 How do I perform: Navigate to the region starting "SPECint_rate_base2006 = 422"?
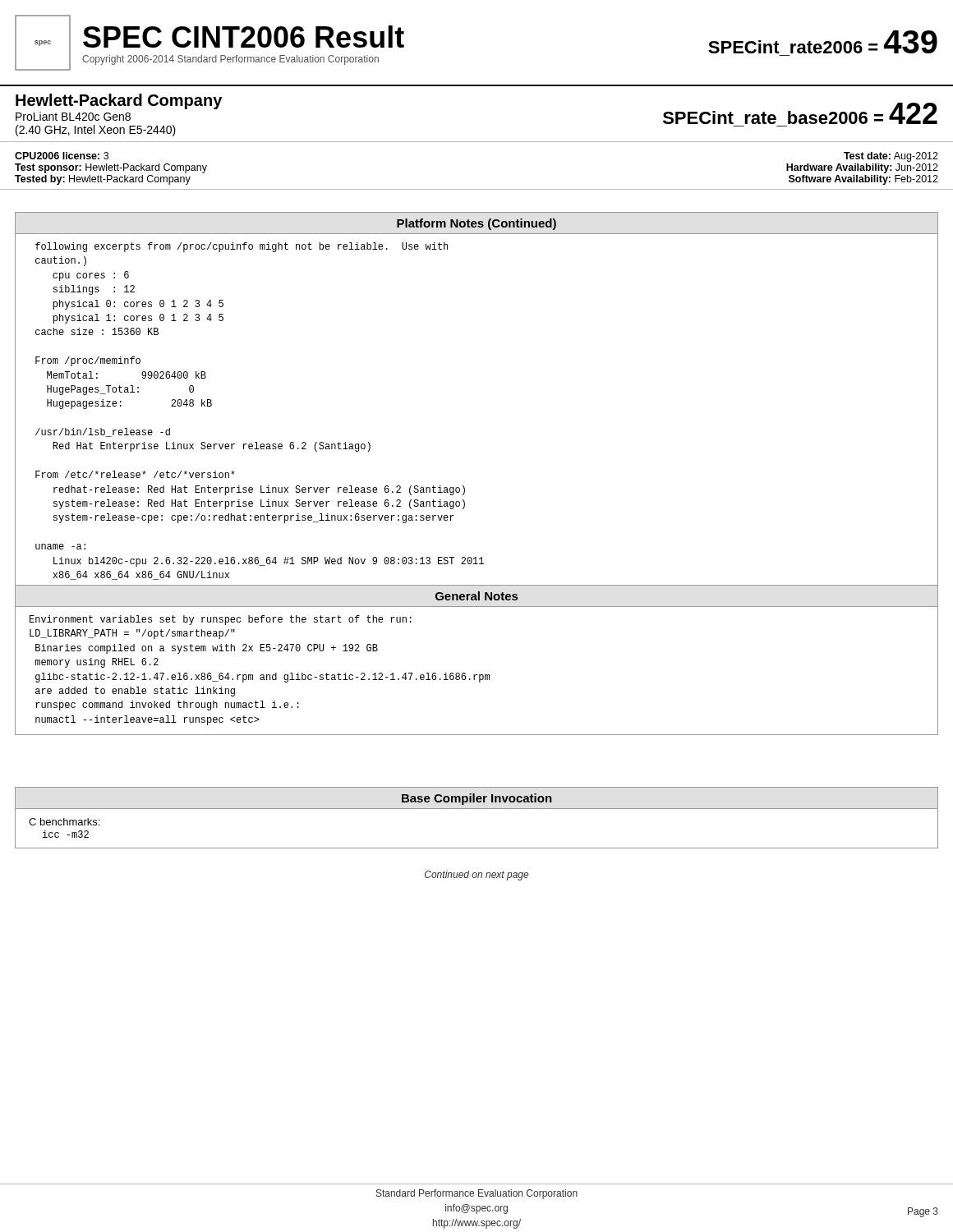coord(800,113)
